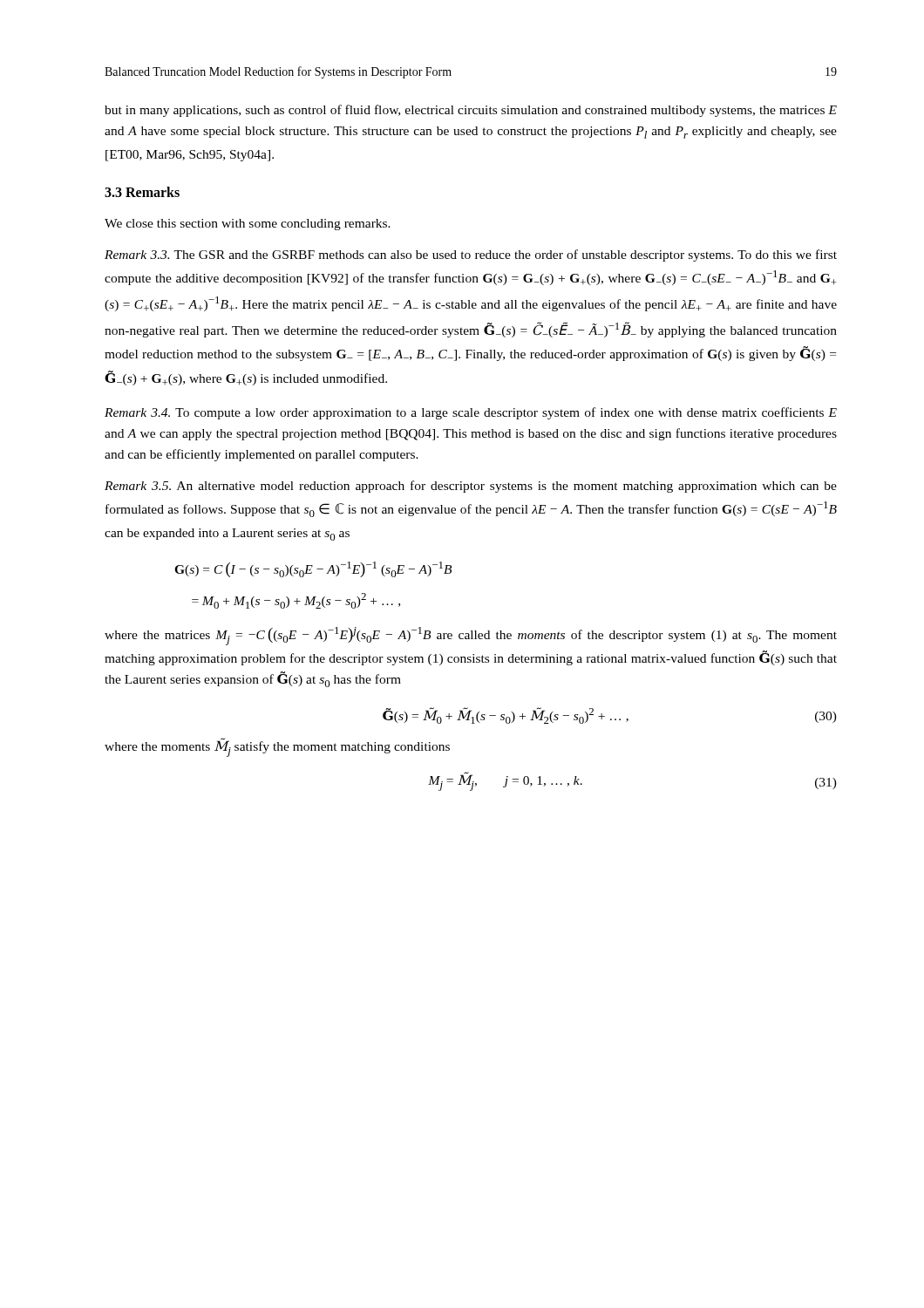Point to "3.3 Remarks"

142,192
